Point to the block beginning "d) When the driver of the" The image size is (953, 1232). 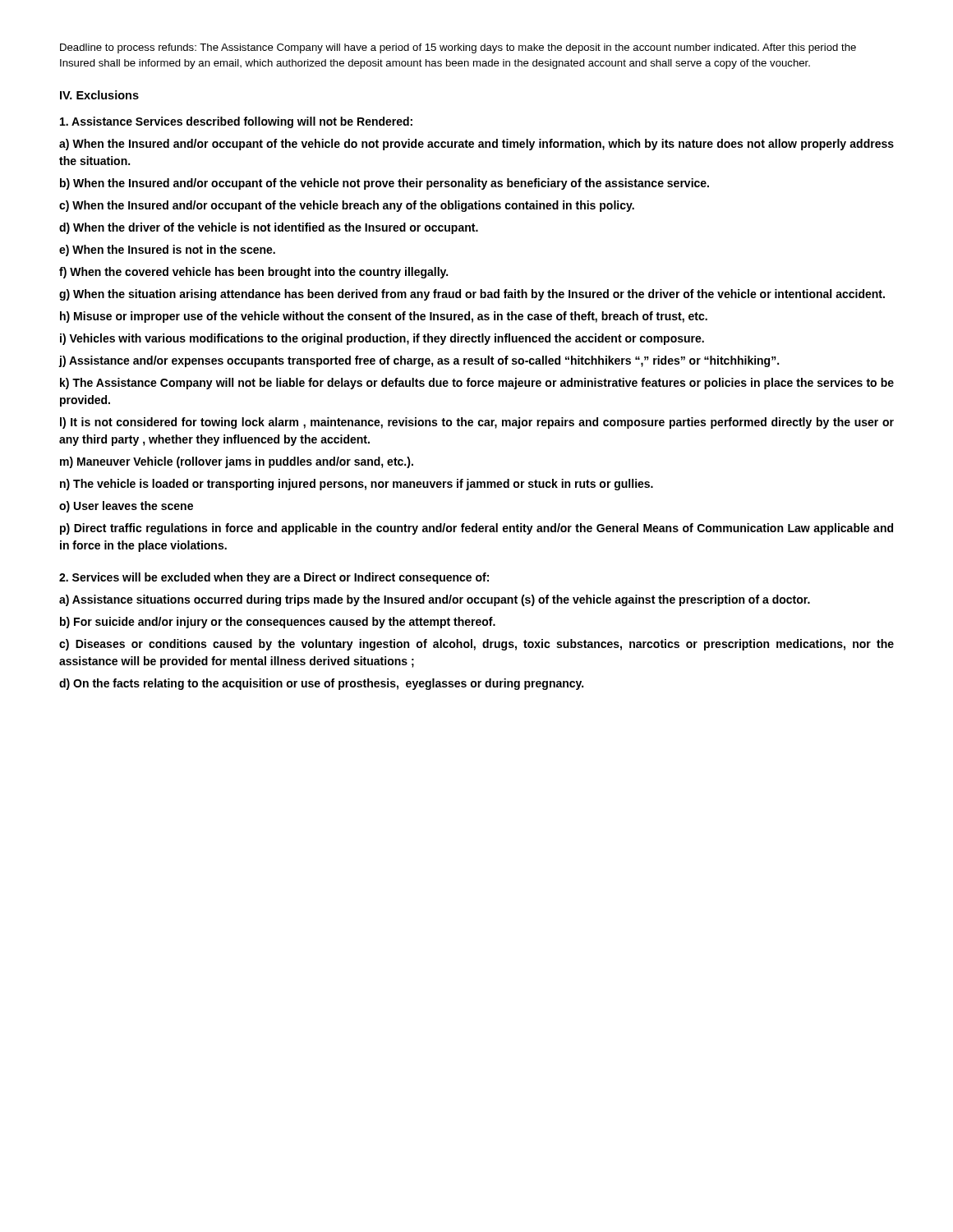click(x=269, y=228)
